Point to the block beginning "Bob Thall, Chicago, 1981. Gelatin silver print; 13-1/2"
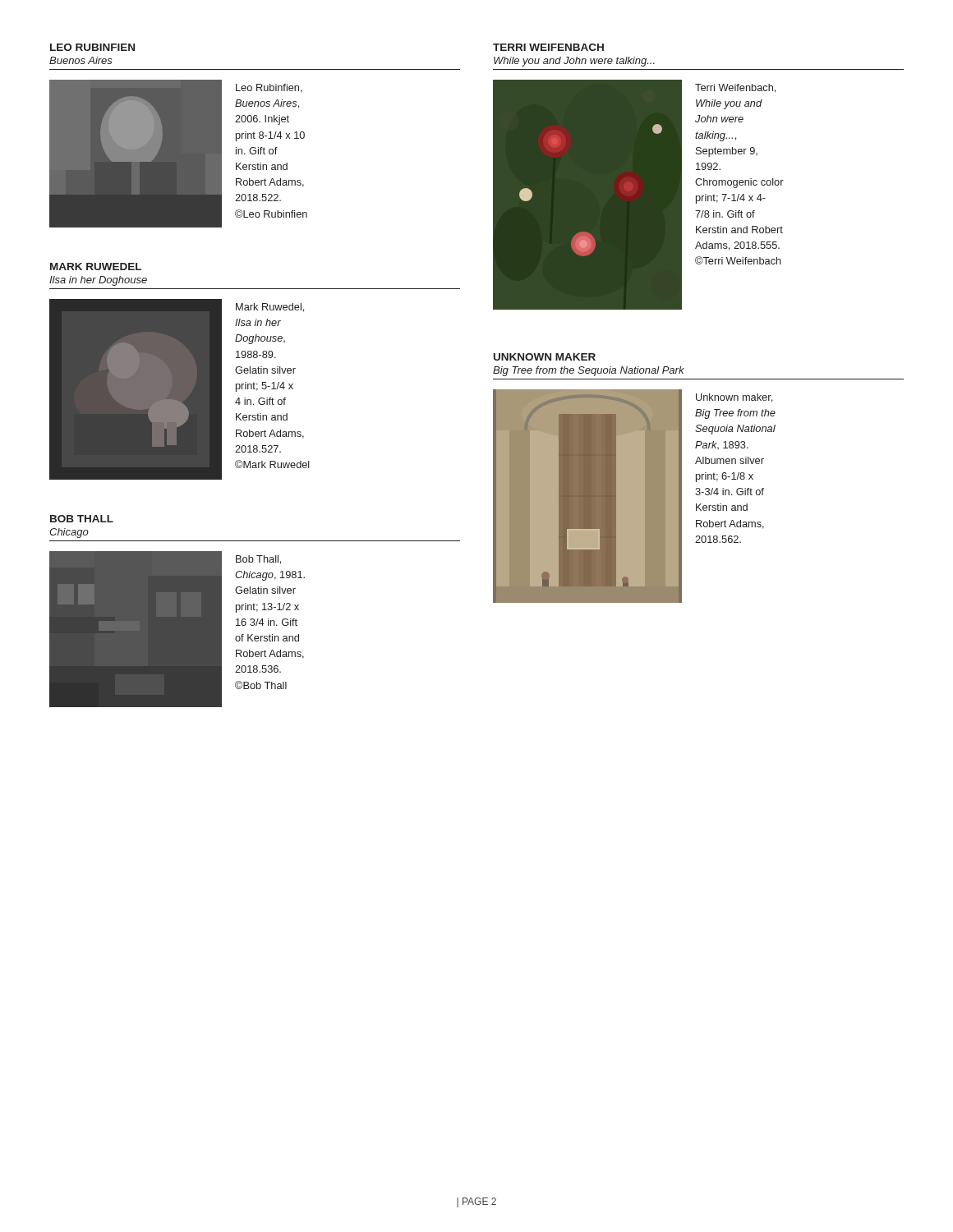The width and height of the screenshot is (953, 1232). click(270, 622)
